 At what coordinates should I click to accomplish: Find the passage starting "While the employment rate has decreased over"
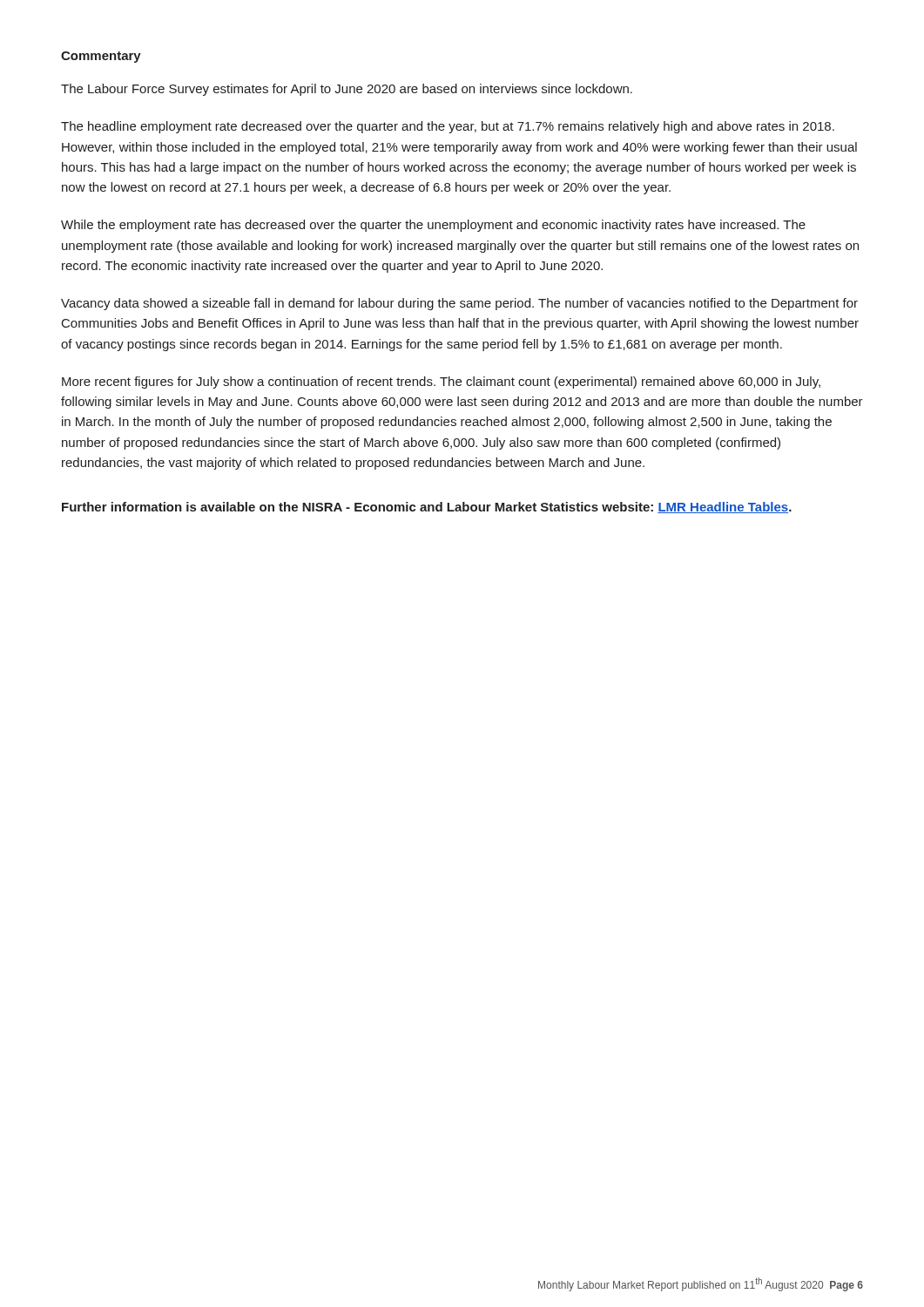click(460, 245)
